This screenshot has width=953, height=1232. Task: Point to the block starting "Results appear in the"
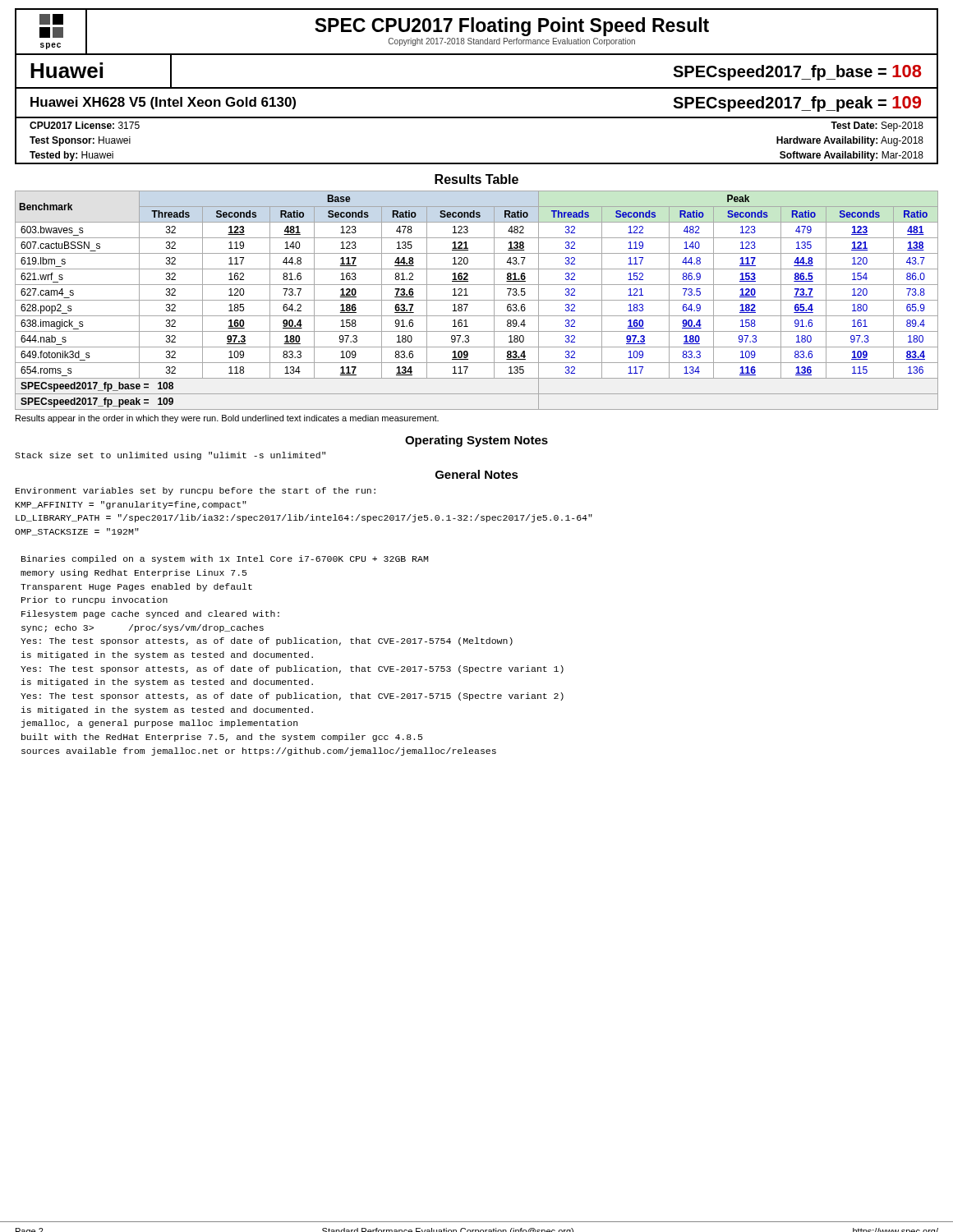pos(227,418)
